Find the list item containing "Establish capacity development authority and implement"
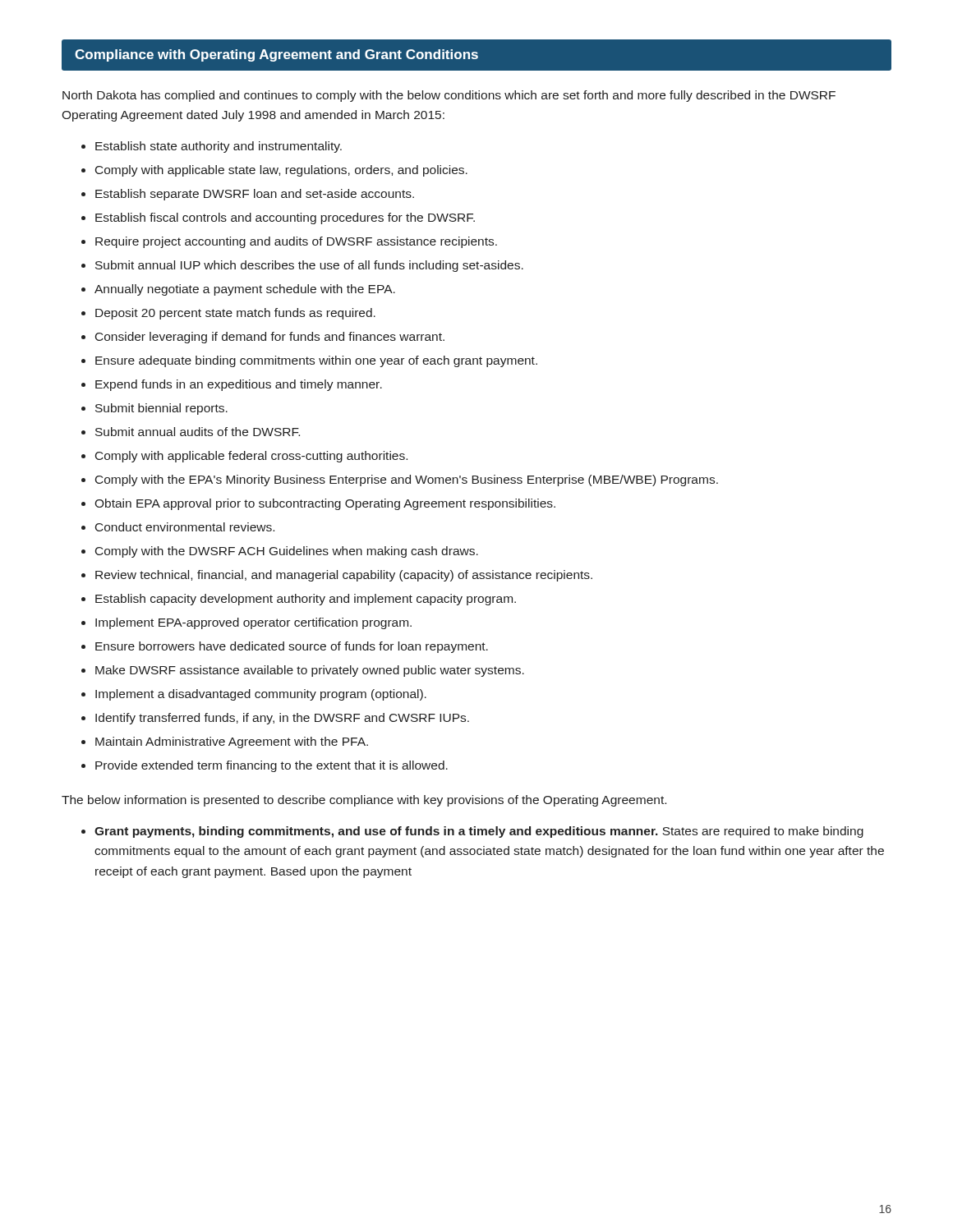This screenshot has height=1232, width=953. point(493,599)
